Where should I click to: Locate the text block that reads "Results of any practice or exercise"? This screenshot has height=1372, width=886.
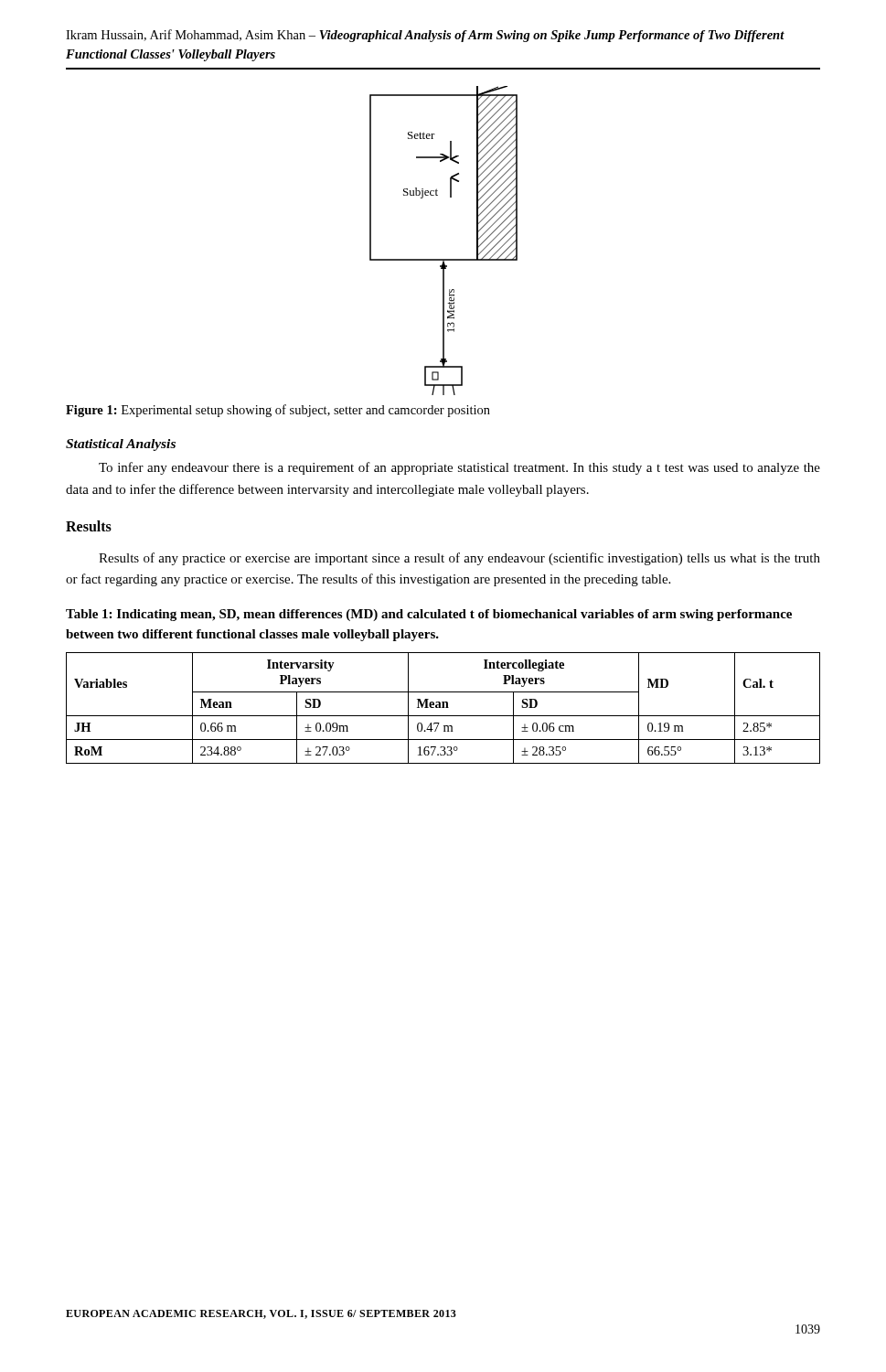tap(443, 568)
